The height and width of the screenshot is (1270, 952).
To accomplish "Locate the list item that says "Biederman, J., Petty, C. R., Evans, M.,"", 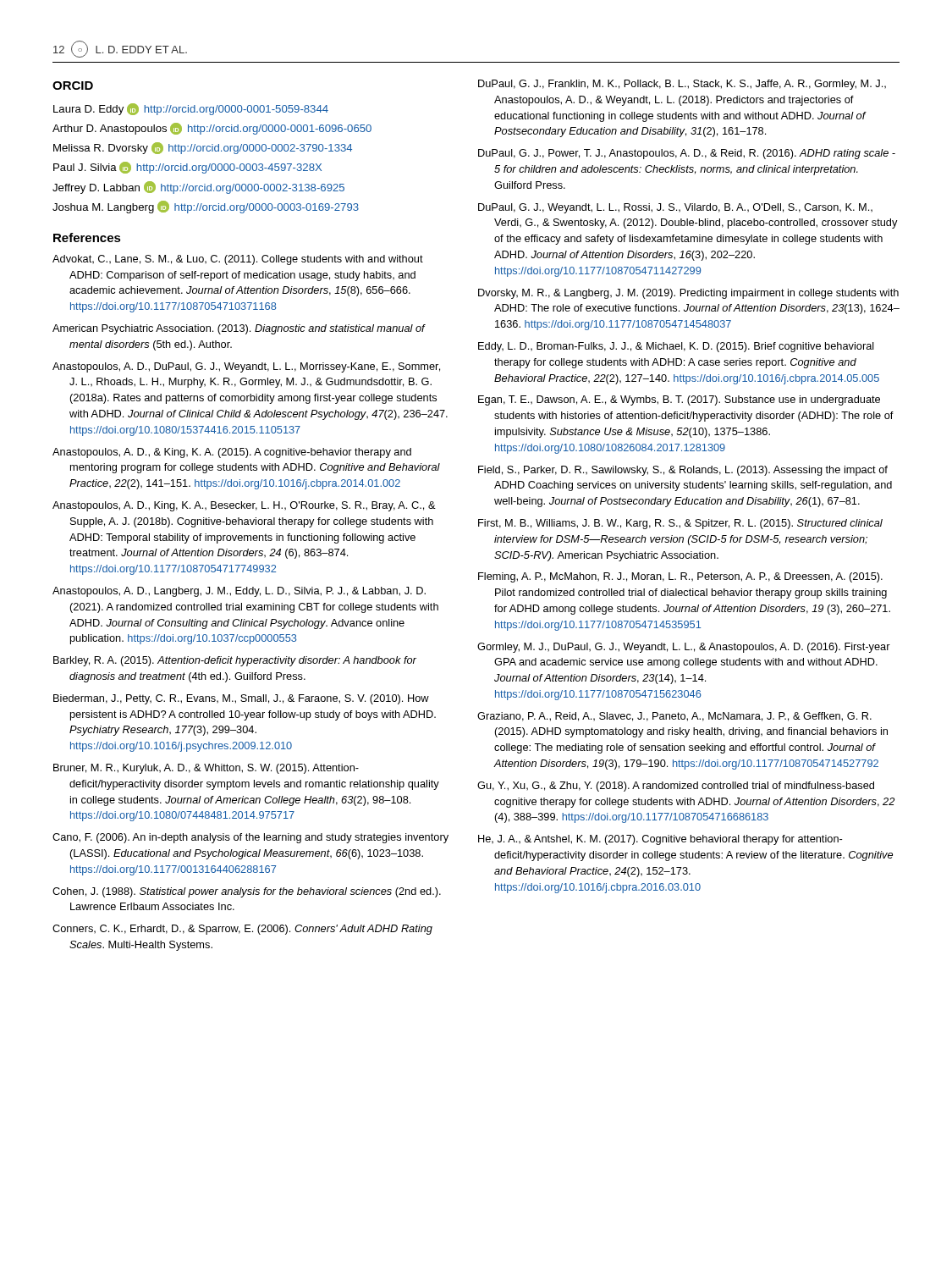I will (245, 722).
